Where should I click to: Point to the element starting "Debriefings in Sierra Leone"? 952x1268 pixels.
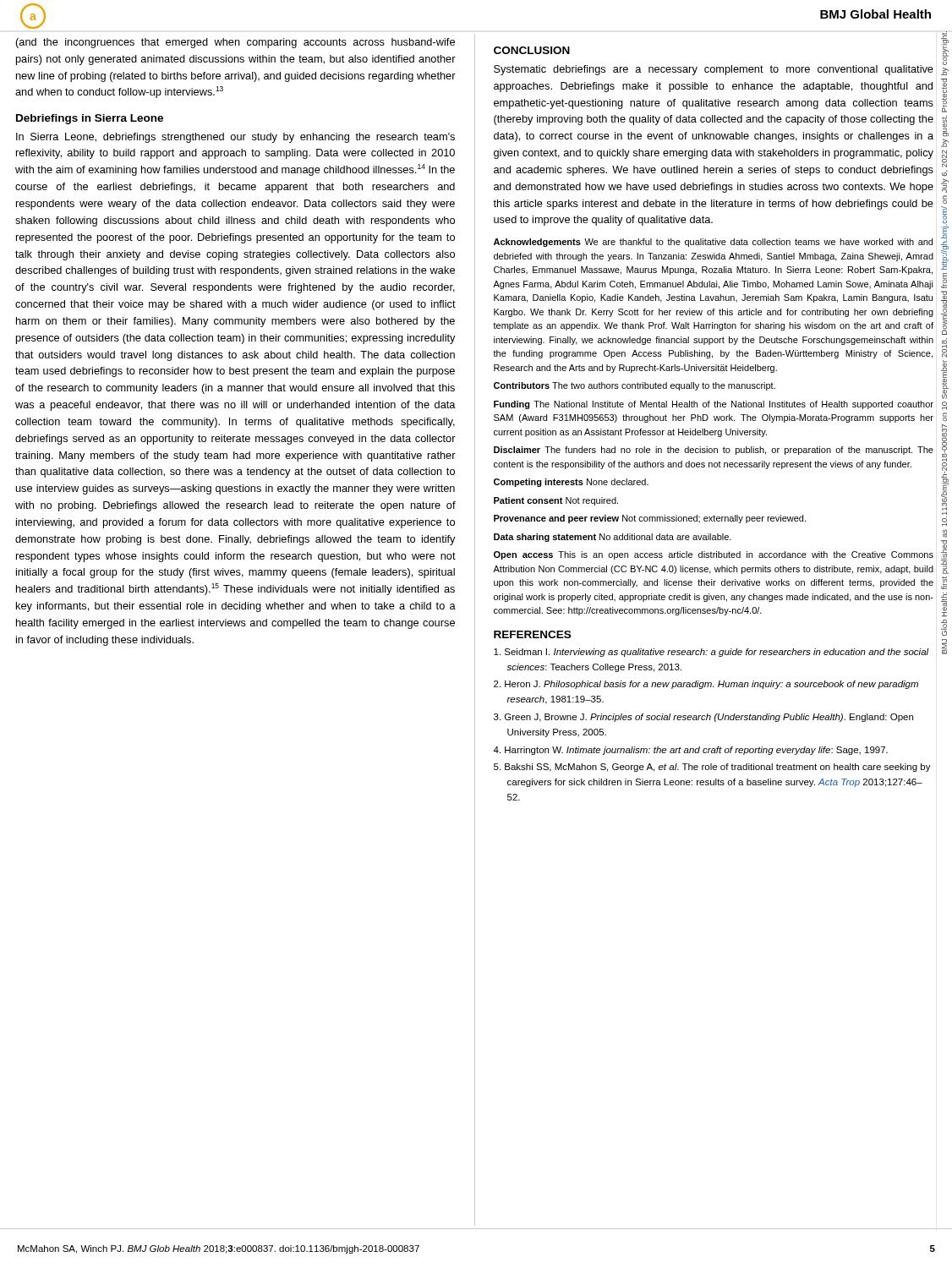pyautogui.click(x=89, y=118)
